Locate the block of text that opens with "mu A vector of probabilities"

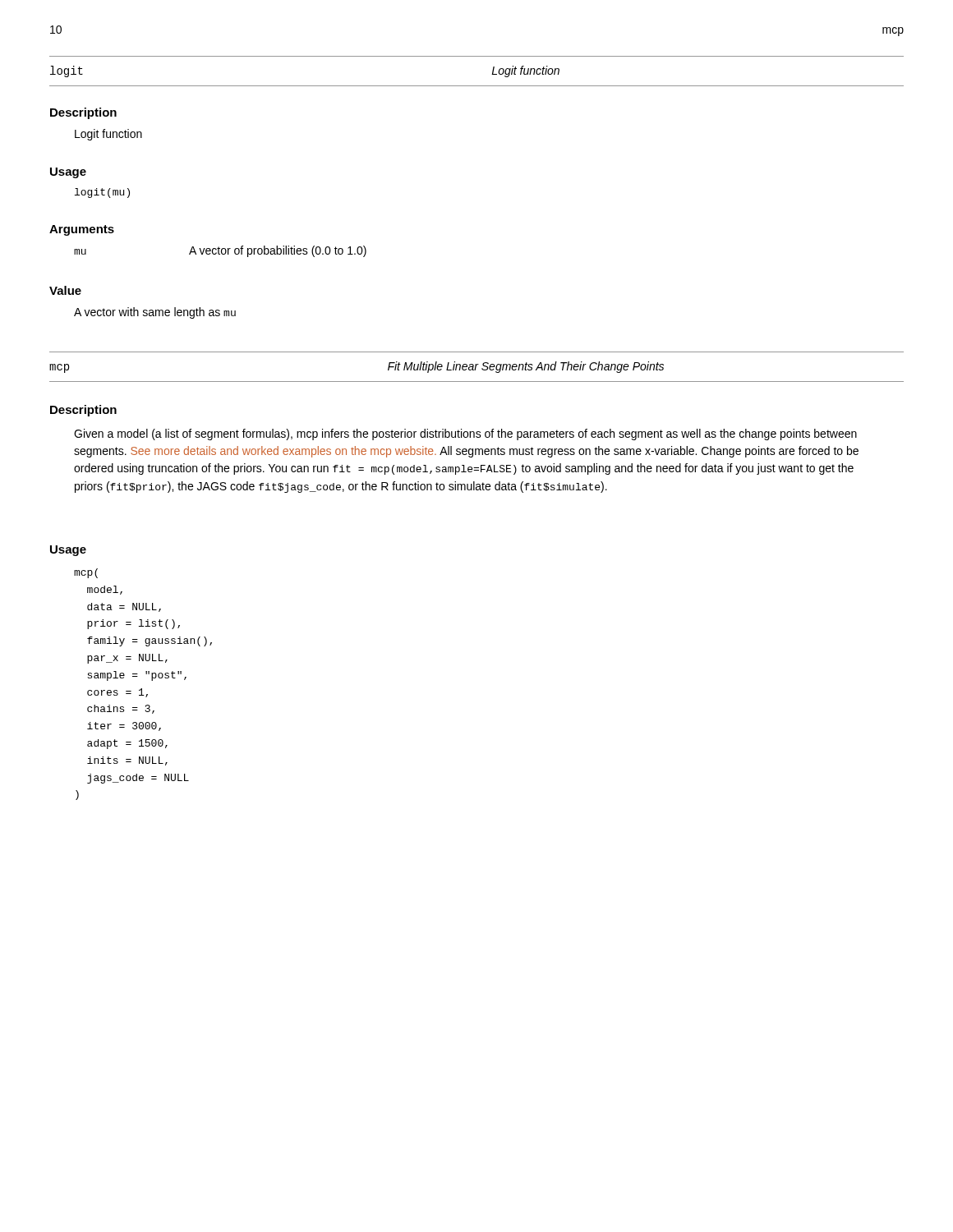click(x=208, y=251)
